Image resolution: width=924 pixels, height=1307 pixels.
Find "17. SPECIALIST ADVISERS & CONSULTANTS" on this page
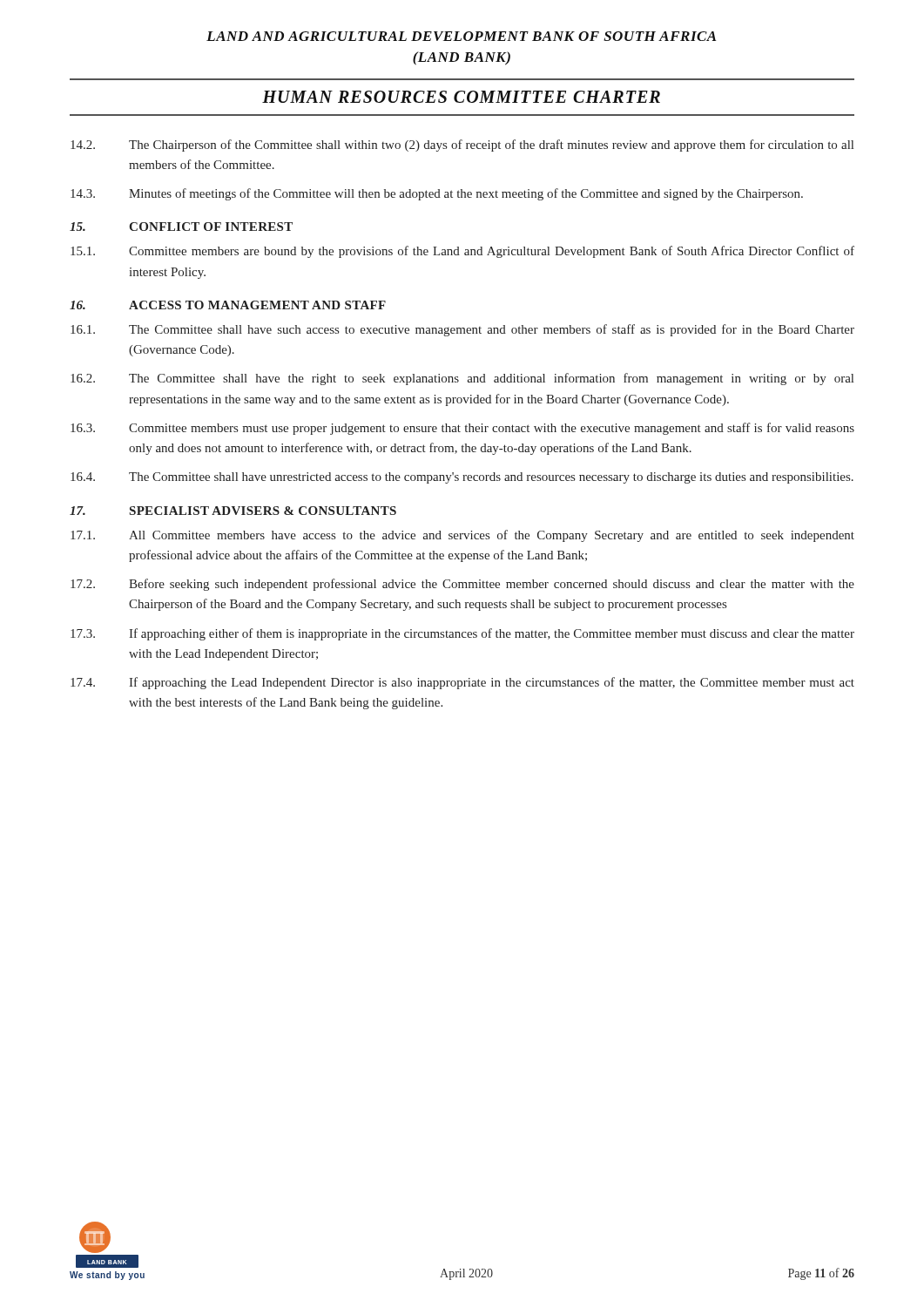pyautogui.click(x=233, y=511)
